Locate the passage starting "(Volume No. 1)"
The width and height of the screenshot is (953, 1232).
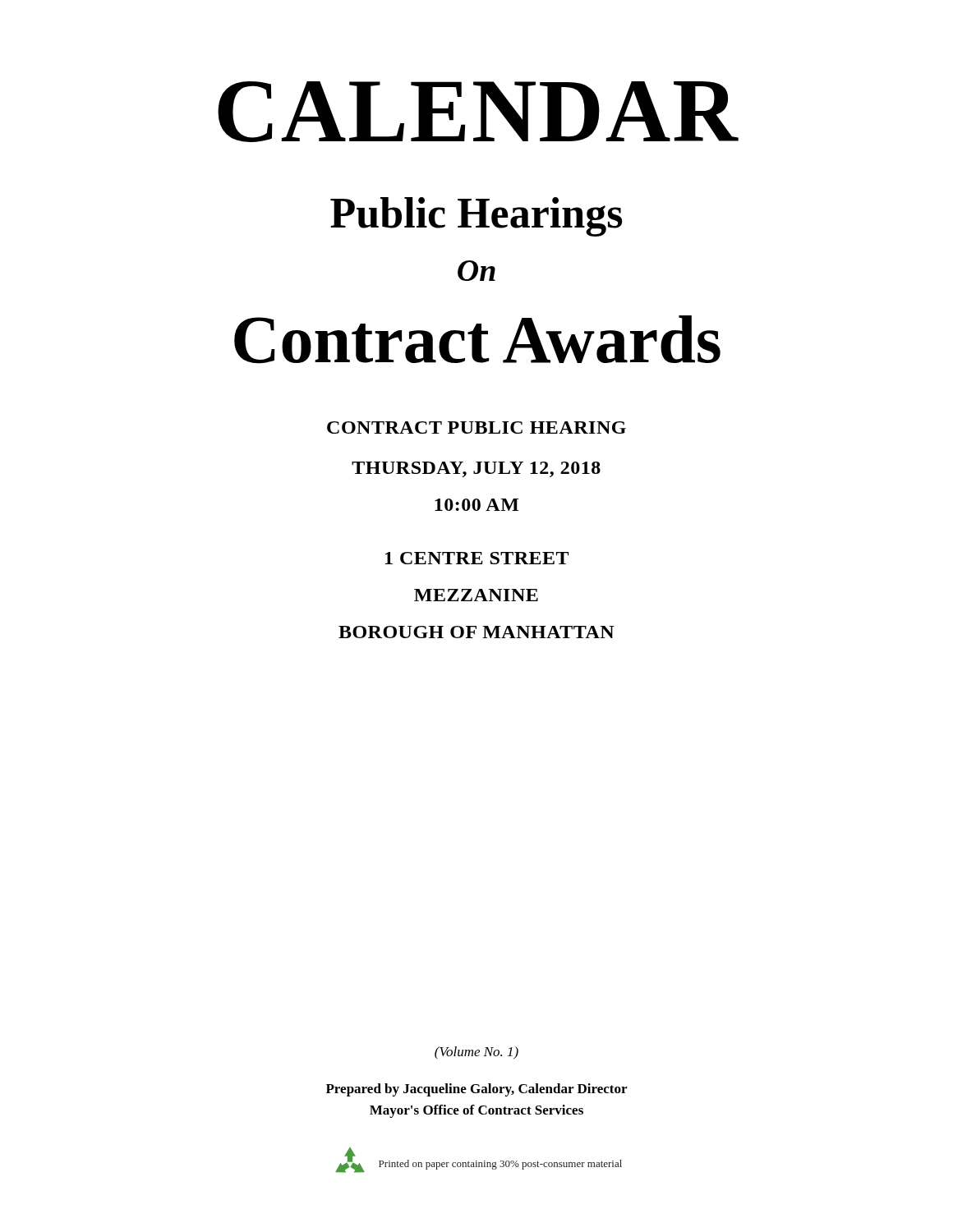click(x=476, y=1052)
